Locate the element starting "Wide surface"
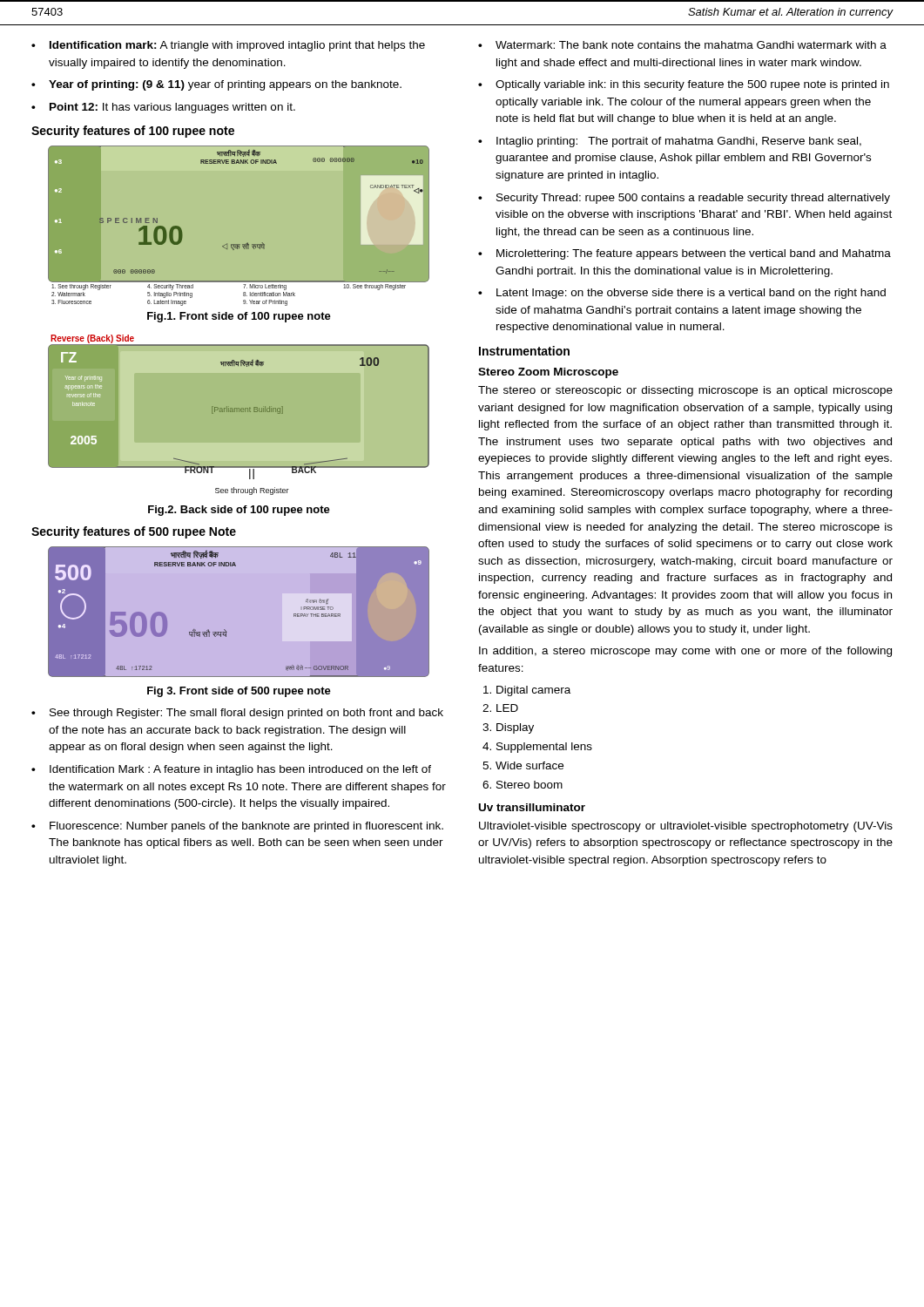This screenshot has width=924, height=1307. pyautogui.click(x=530, y=766)
